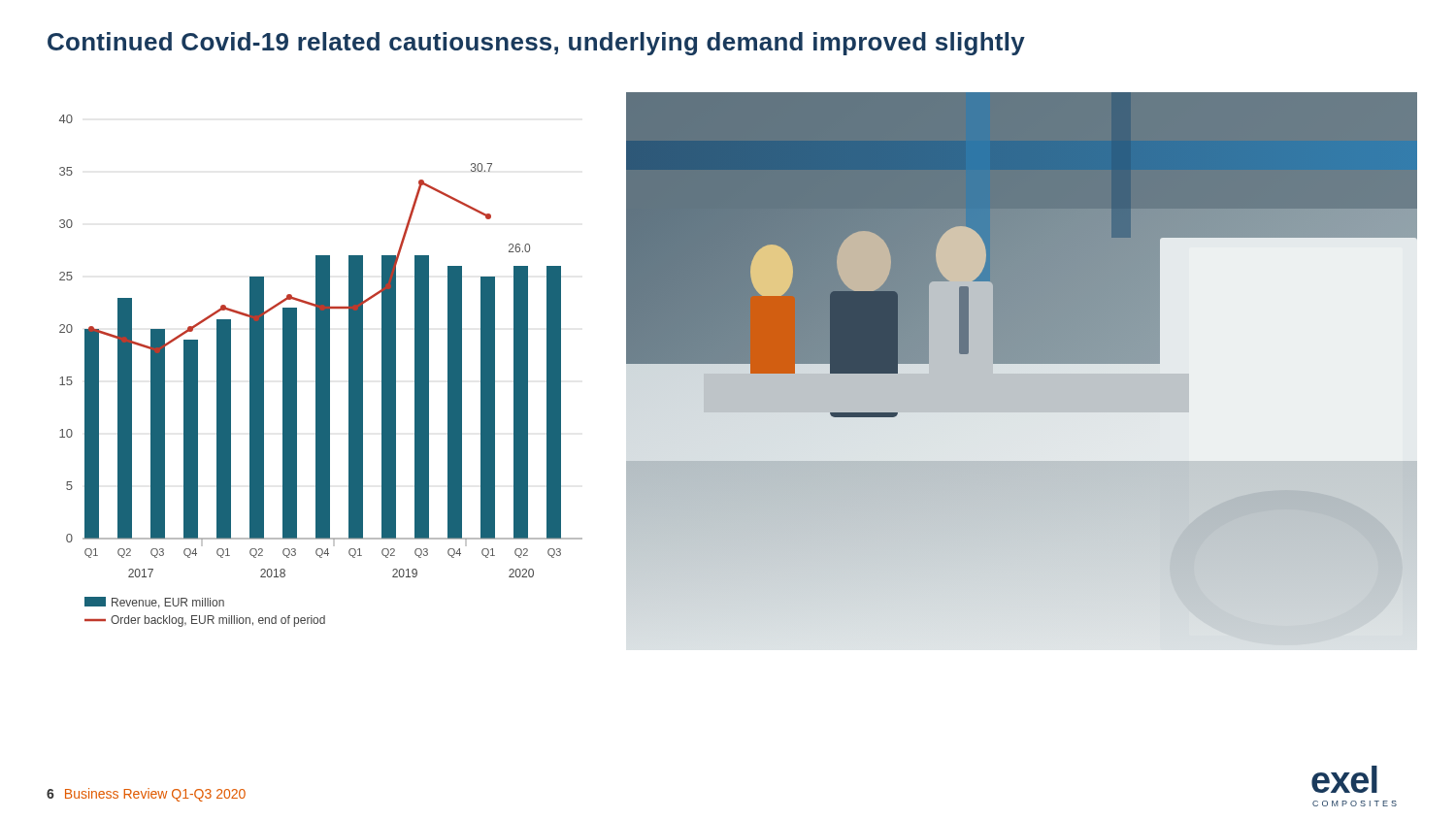Screen dimensions: 819x1456
Task: Locate the grouped bar chart
Action: pos(315,374)
